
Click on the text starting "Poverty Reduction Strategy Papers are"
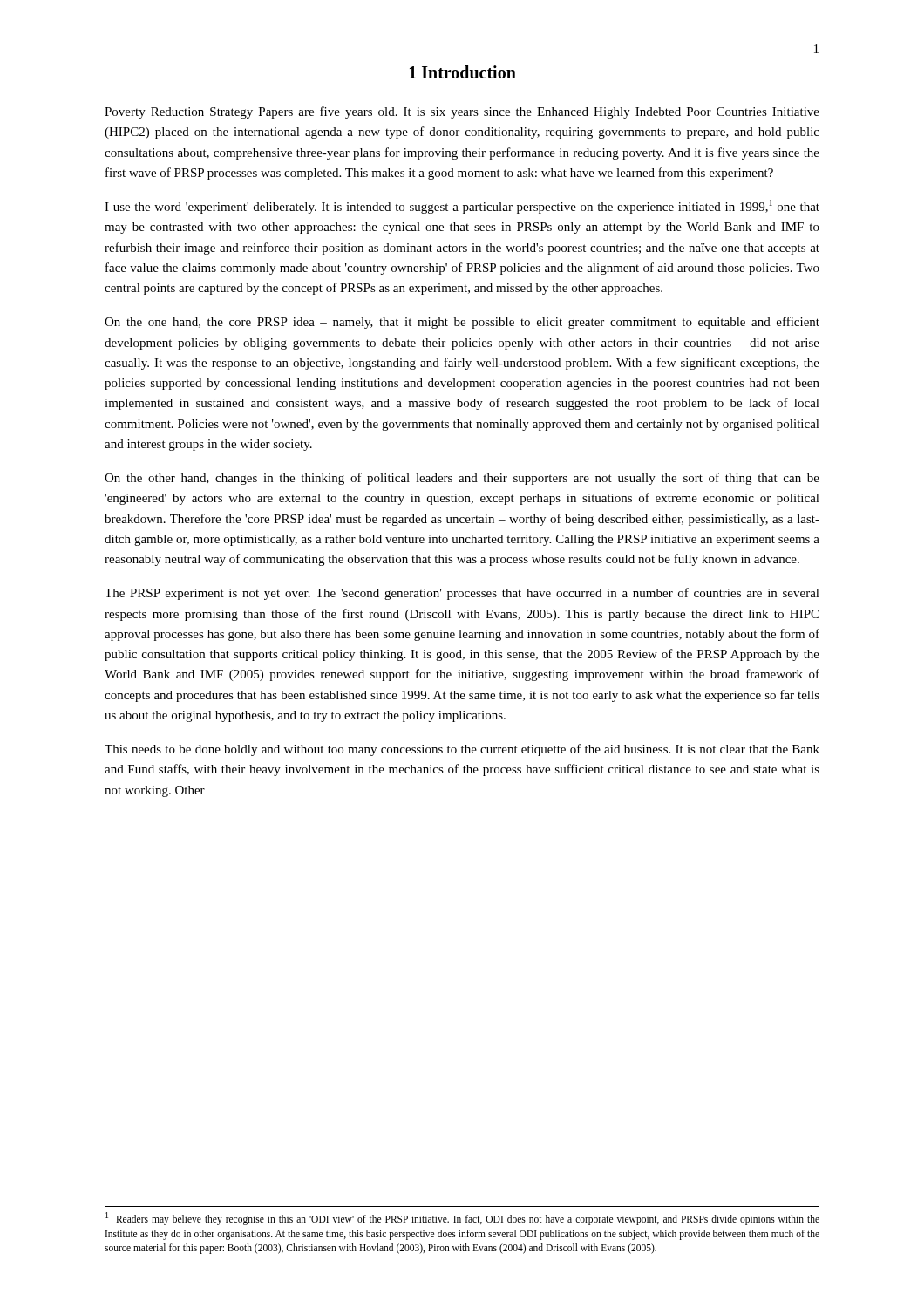(x=462, y=142)
